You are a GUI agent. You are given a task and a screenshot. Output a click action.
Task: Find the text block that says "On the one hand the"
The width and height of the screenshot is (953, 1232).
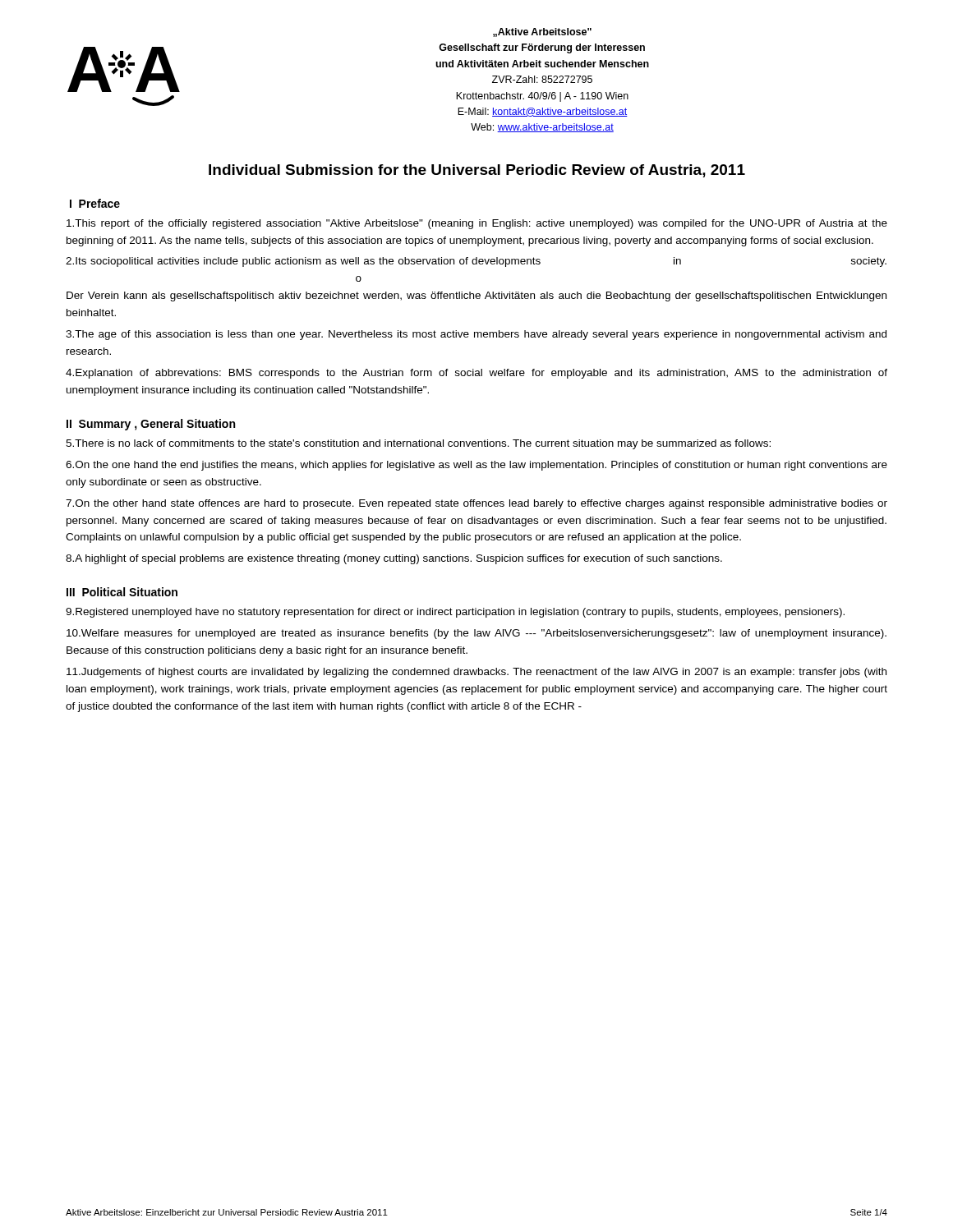tap(476, 473)
